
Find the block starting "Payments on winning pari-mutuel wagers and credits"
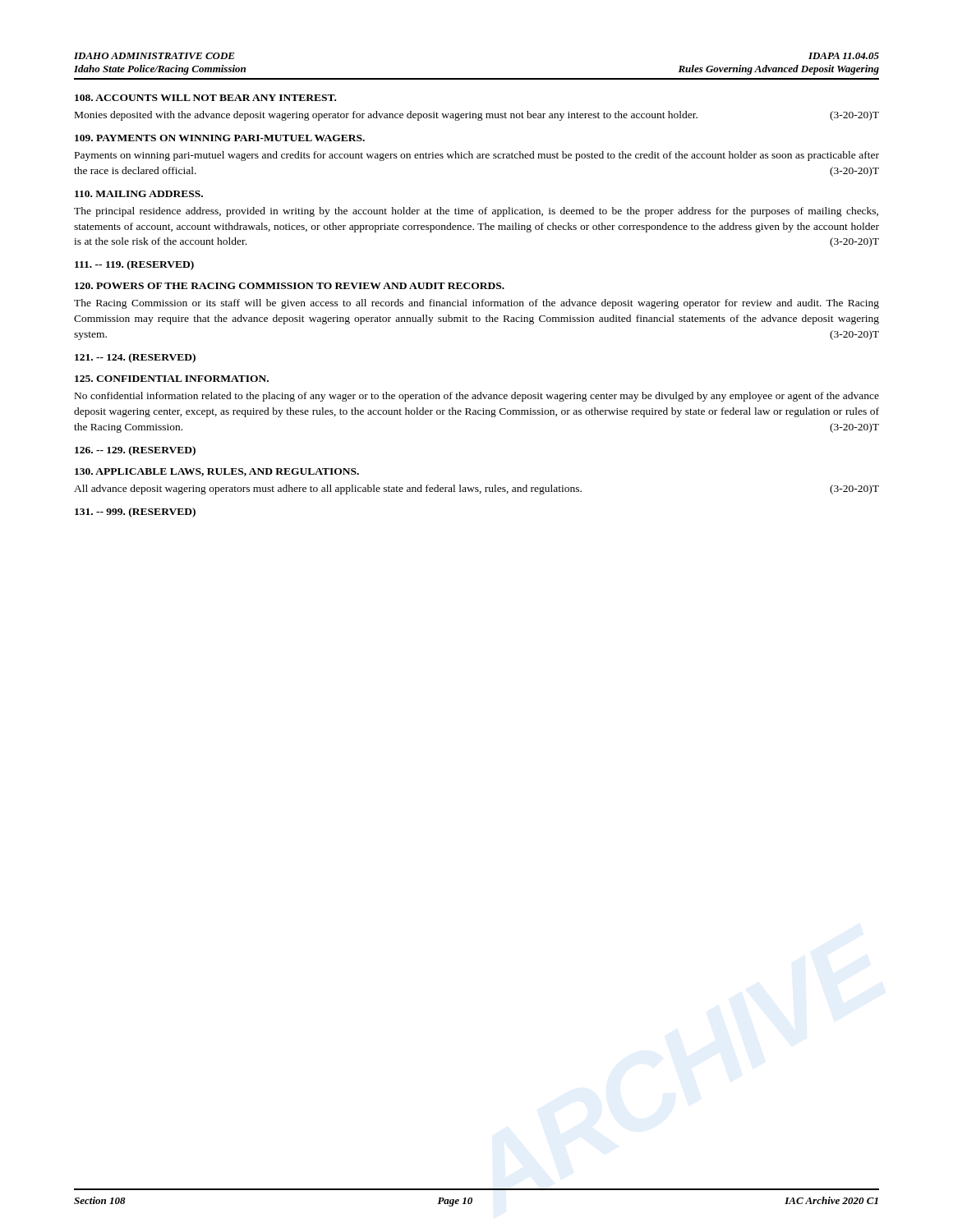(x=476, y=163)
